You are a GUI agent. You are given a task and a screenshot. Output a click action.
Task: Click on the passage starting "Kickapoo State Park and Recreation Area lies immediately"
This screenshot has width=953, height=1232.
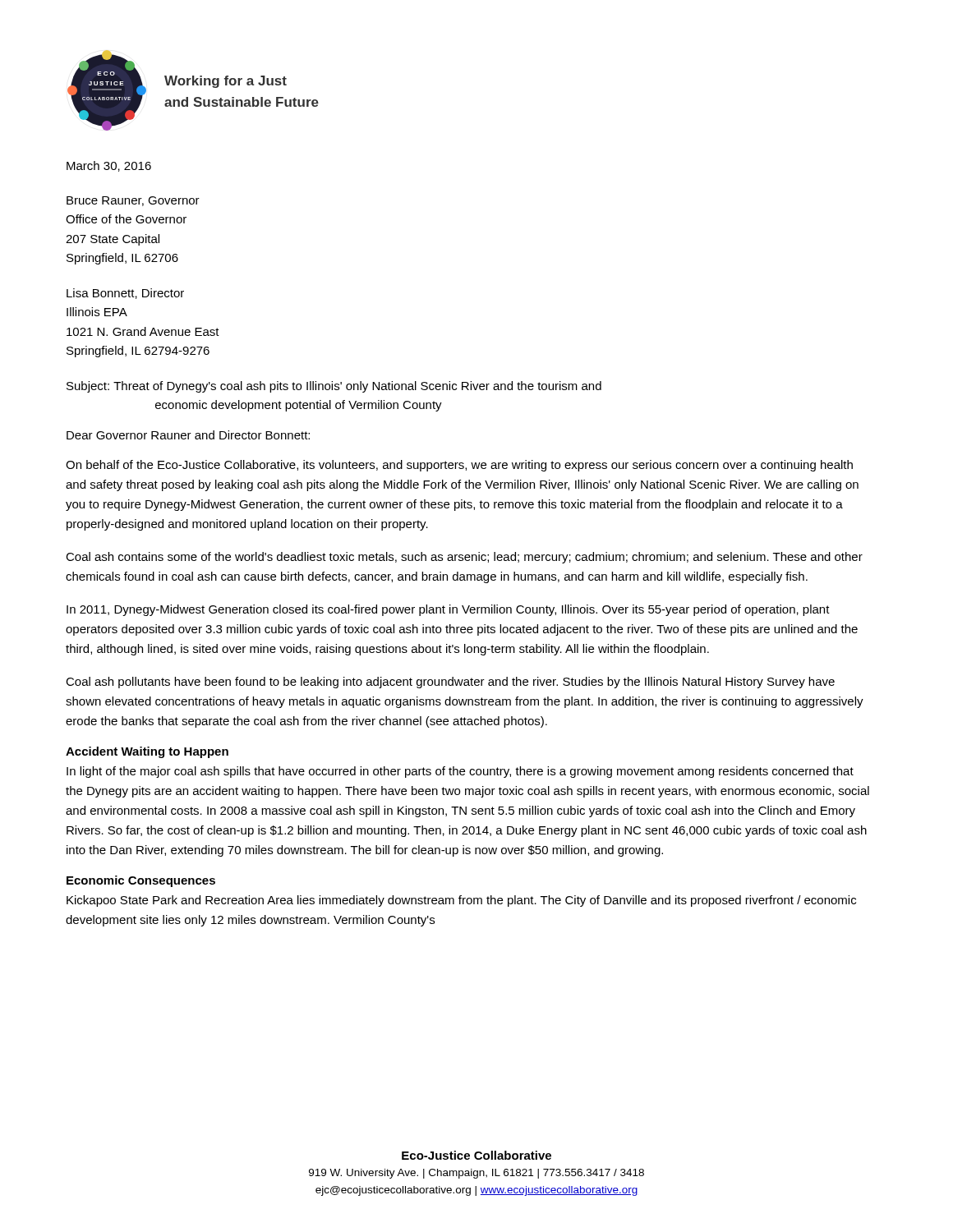pyautogui.click(x=461, y=909)
